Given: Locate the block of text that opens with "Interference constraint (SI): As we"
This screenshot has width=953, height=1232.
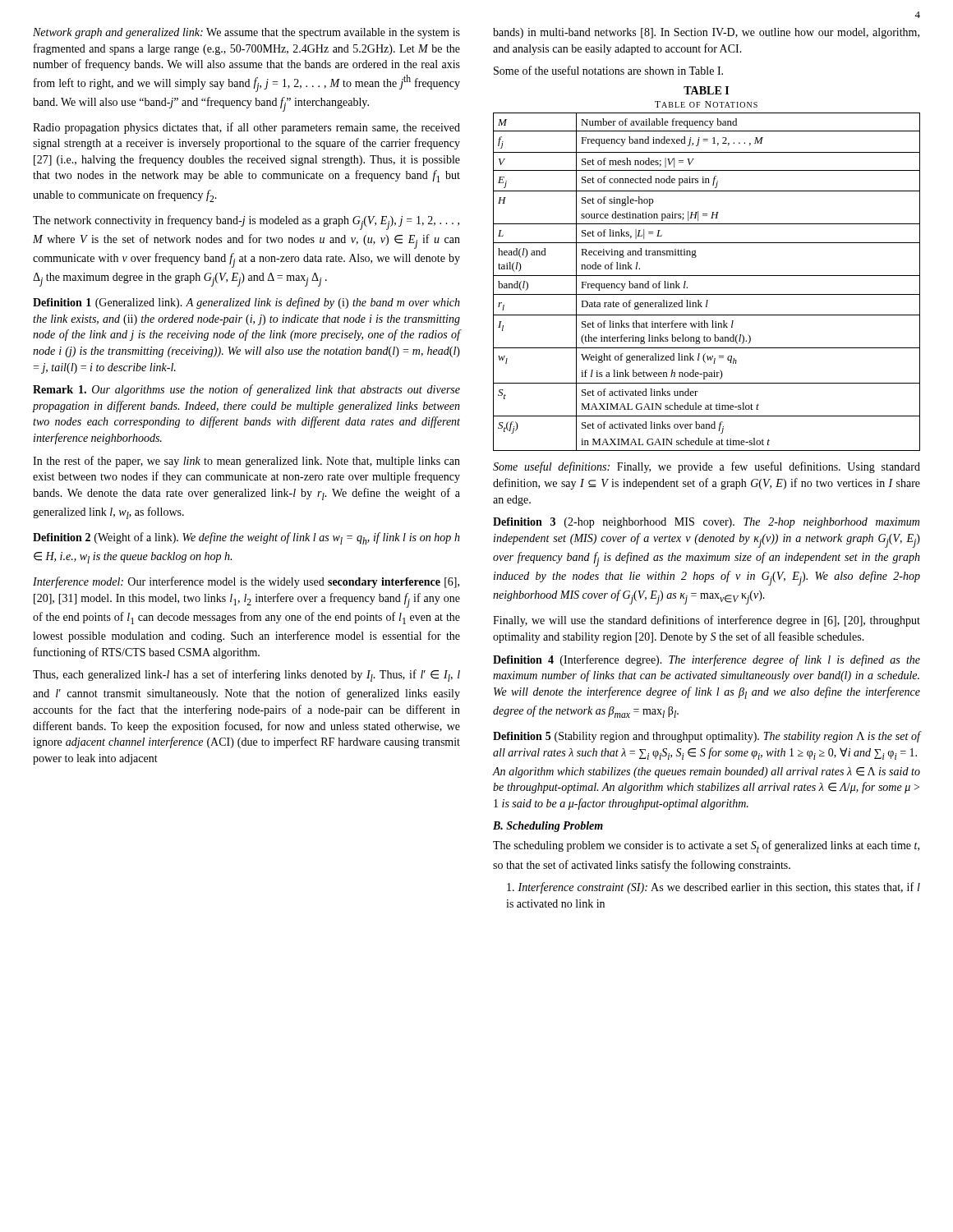Looking at the screenshot, I should (713, 896).
